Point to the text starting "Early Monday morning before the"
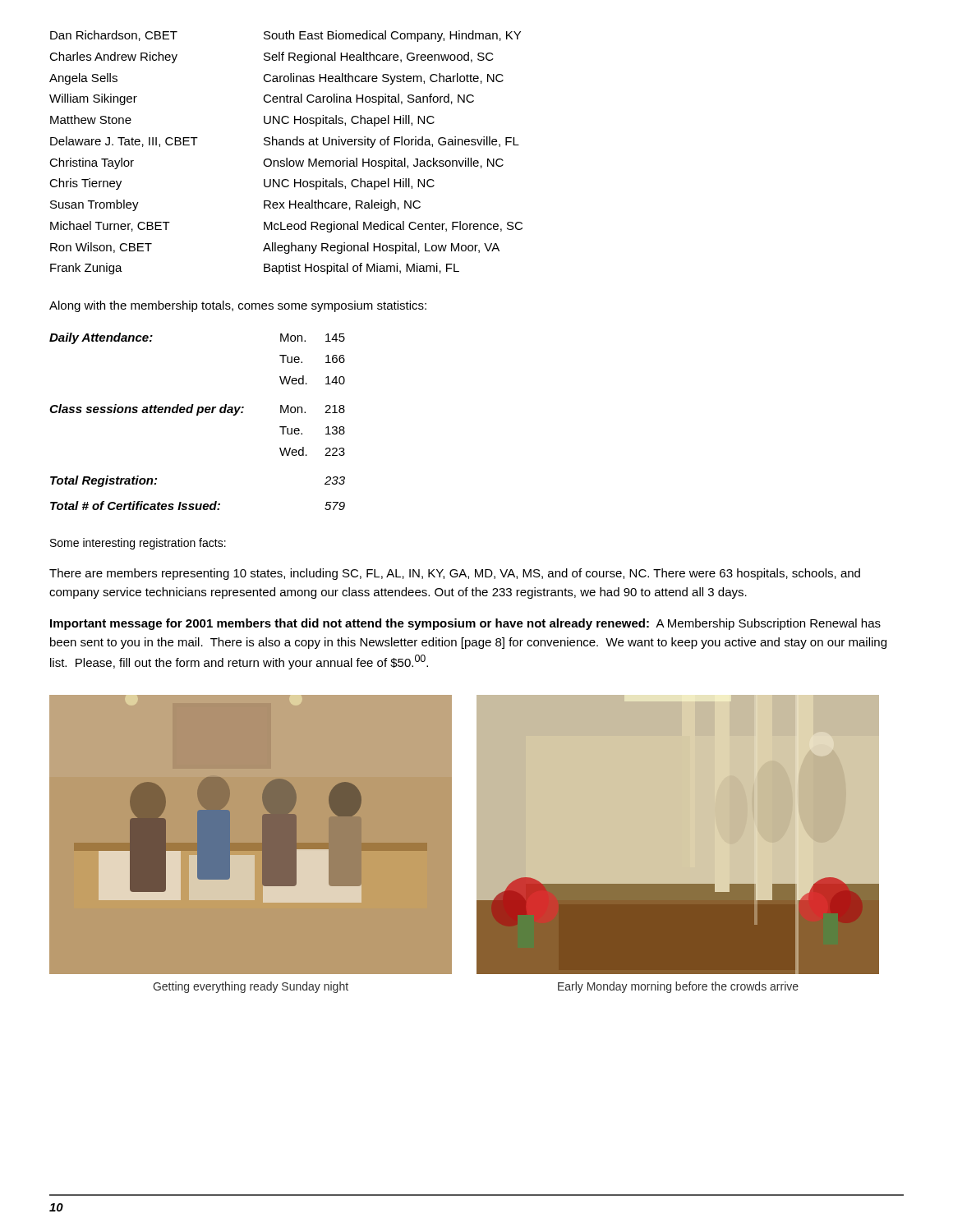 click(x=678, y=987)
